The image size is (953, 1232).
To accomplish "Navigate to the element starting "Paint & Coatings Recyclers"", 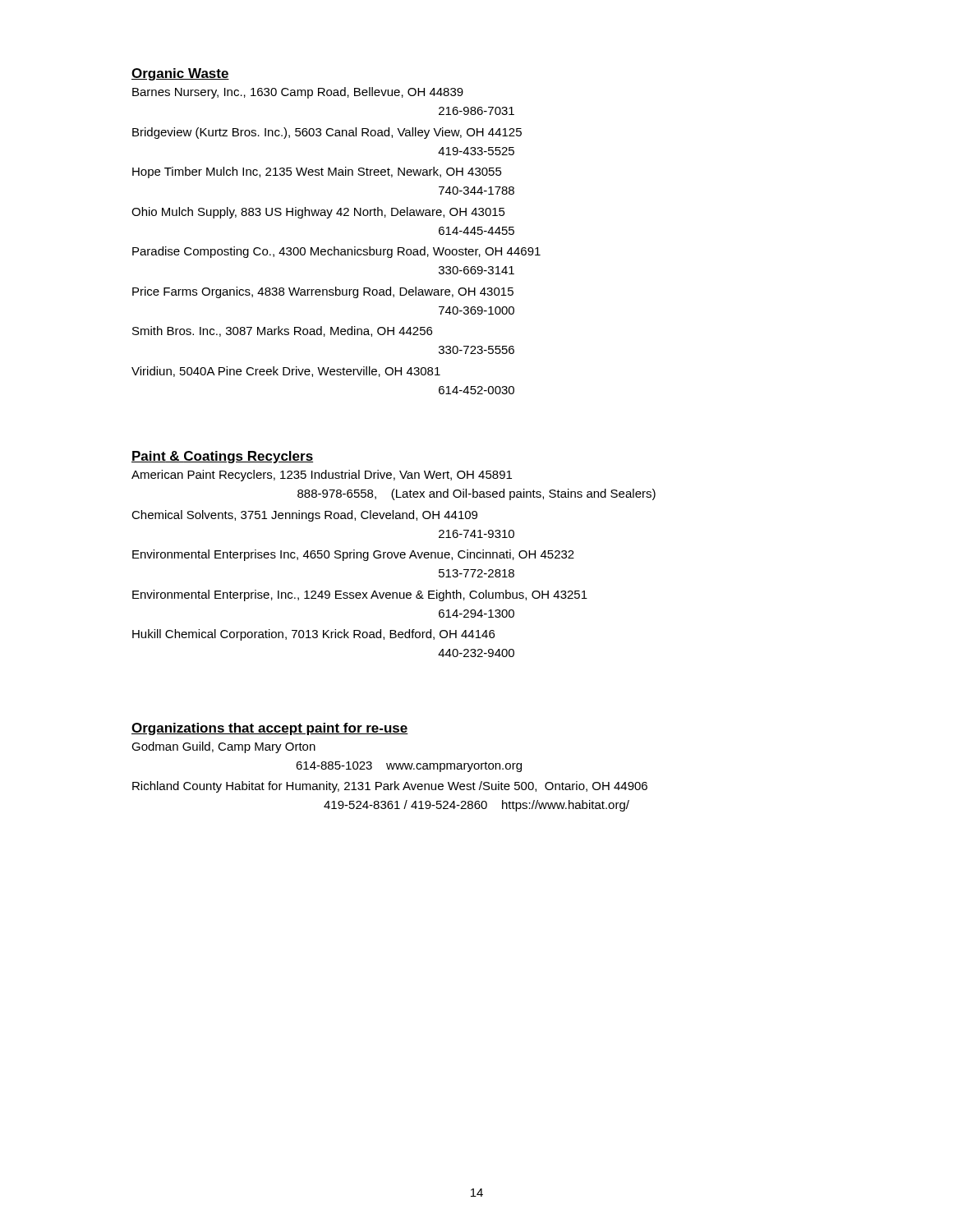I will 222,456.
